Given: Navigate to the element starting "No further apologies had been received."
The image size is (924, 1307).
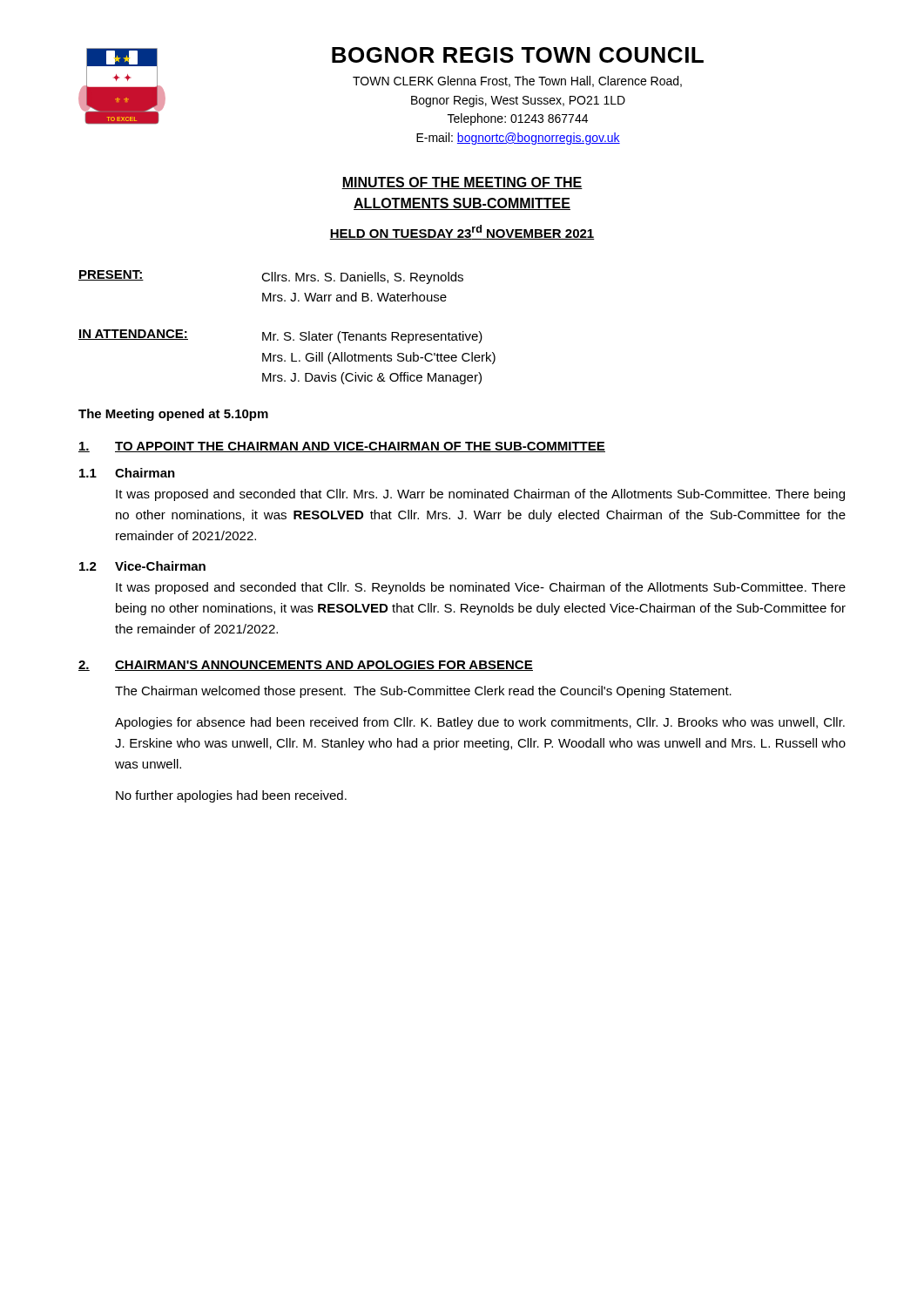Looking at the screenshot, I should click(231, 795).
